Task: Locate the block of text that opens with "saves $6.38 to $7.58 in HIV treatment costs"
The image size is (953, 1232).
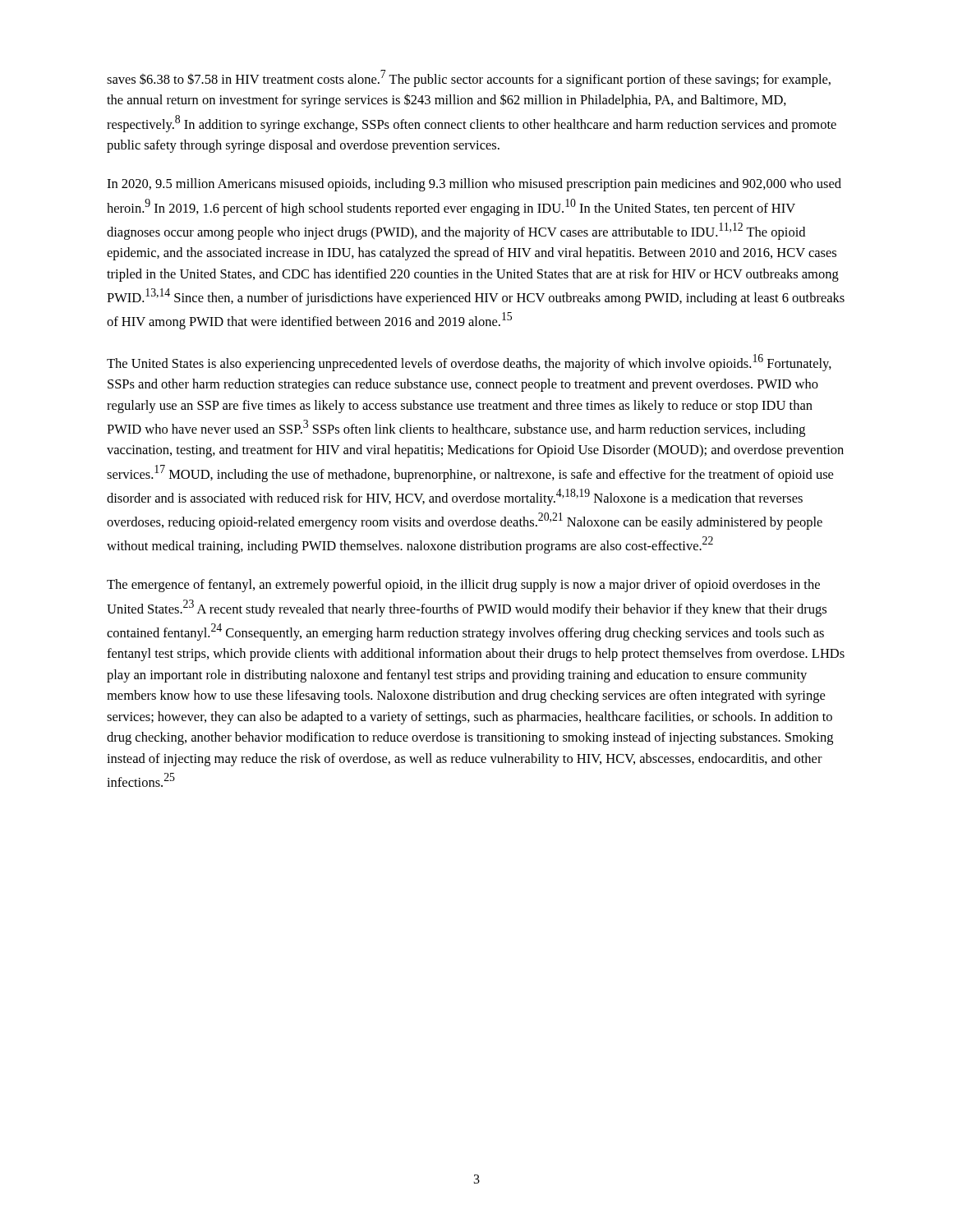Action: click(472, 110)
